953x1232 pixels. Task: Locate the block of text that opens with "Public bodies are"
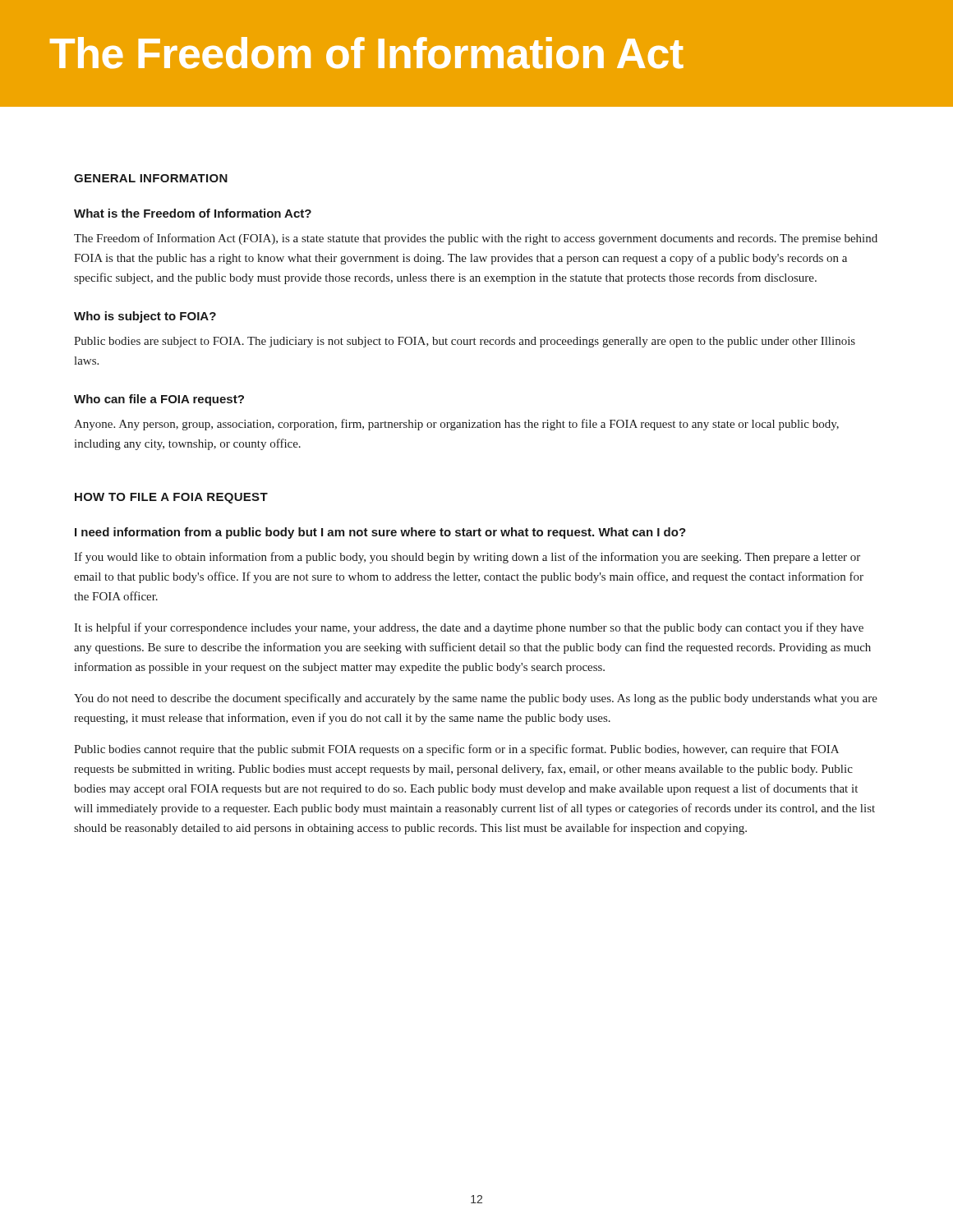click(465, 351)
